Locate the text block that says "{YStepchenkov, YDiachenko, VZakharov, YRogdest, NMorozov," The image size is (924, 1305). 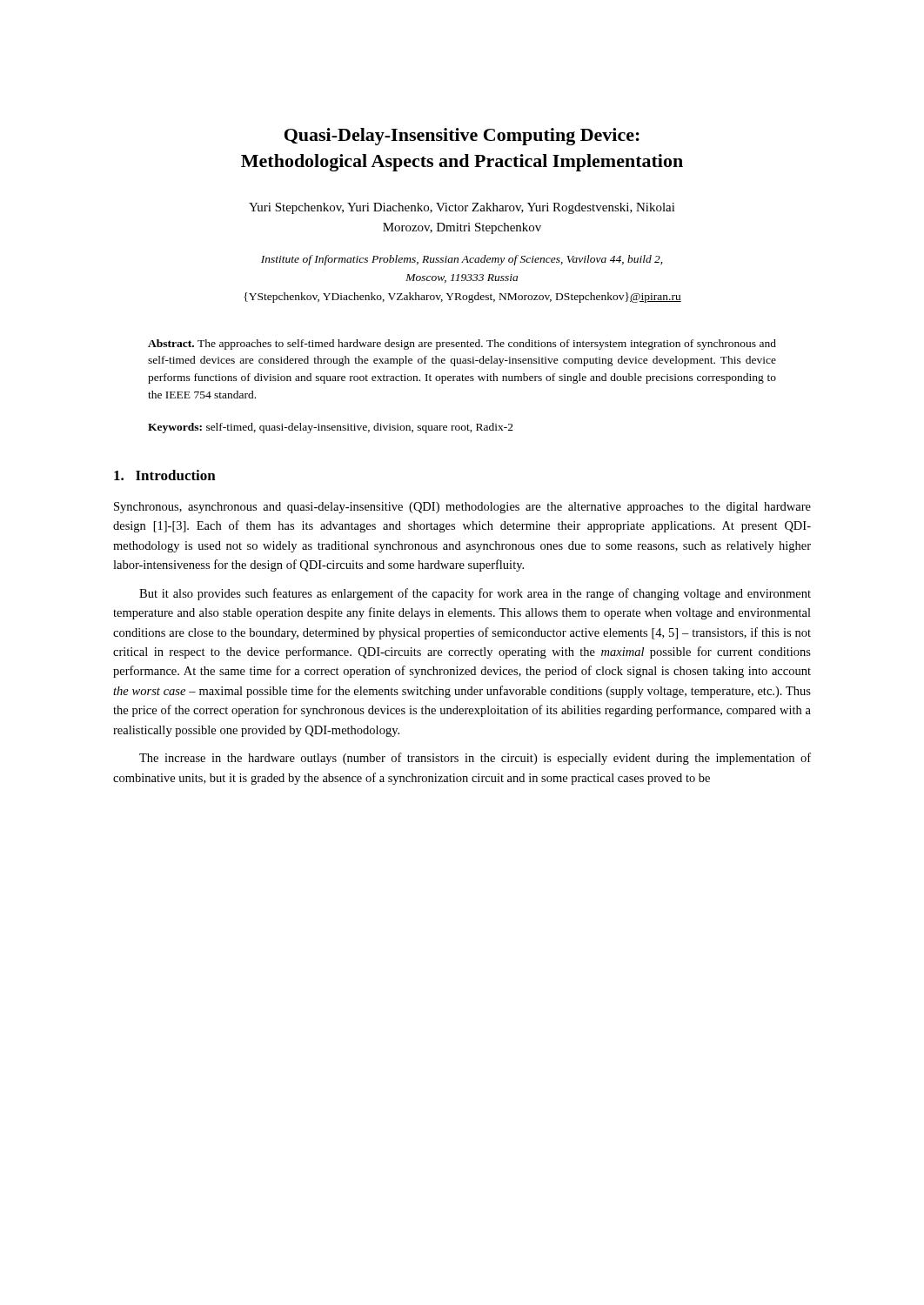point(462,296)
